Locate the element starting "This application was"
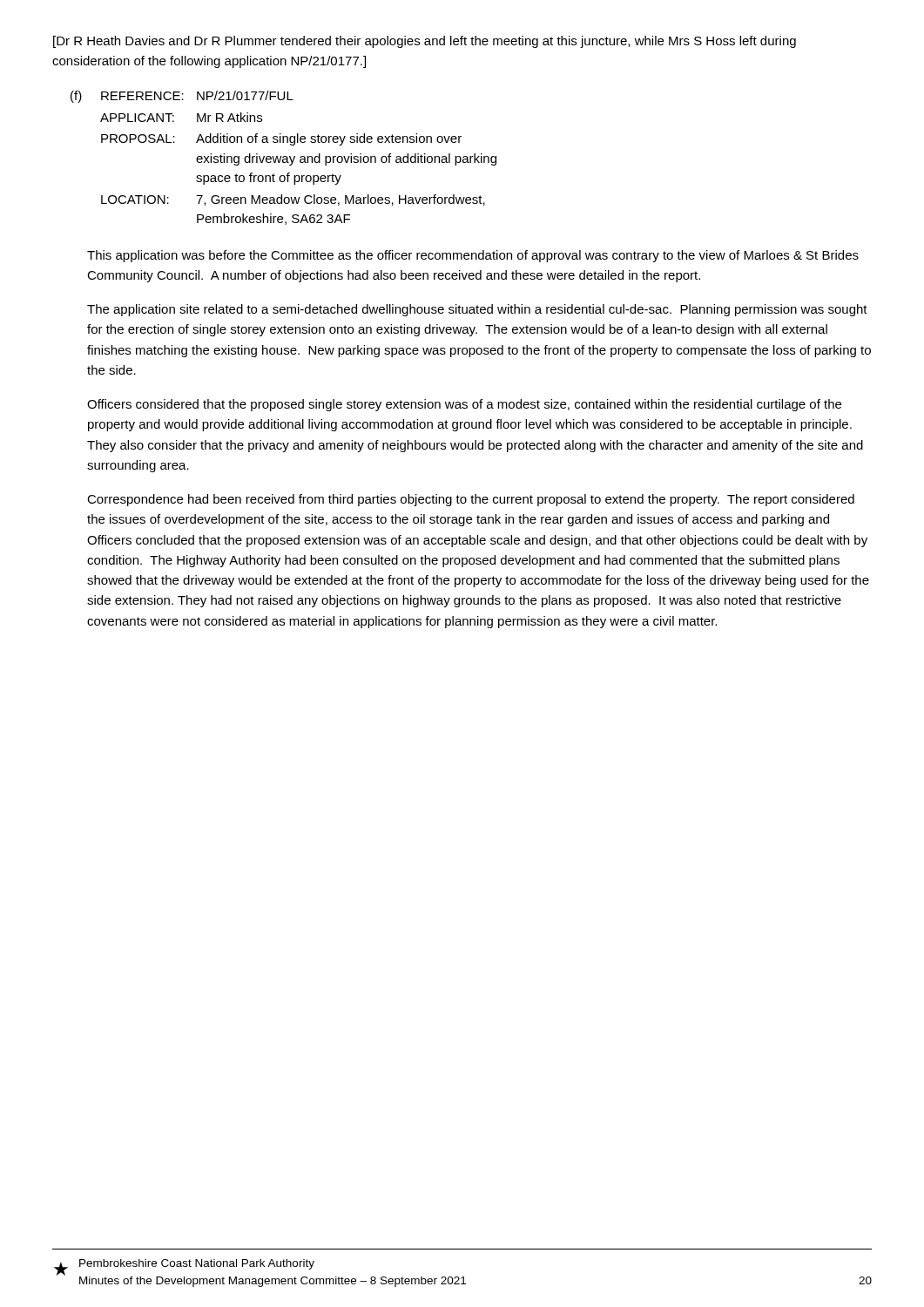 (473, 265)
